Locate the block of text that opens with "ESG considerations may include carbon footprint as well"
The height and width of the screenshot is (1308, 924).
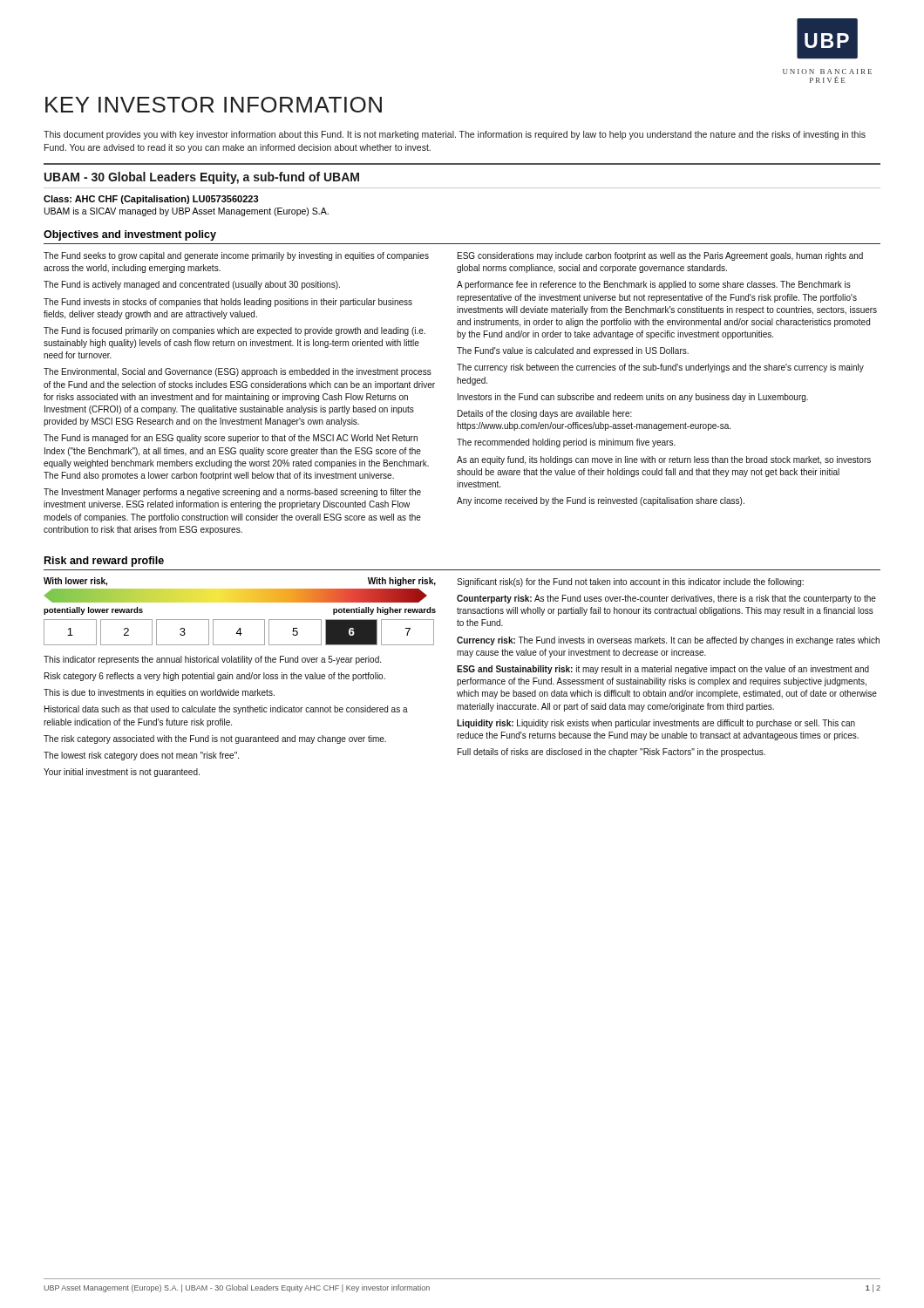[669, 379]
